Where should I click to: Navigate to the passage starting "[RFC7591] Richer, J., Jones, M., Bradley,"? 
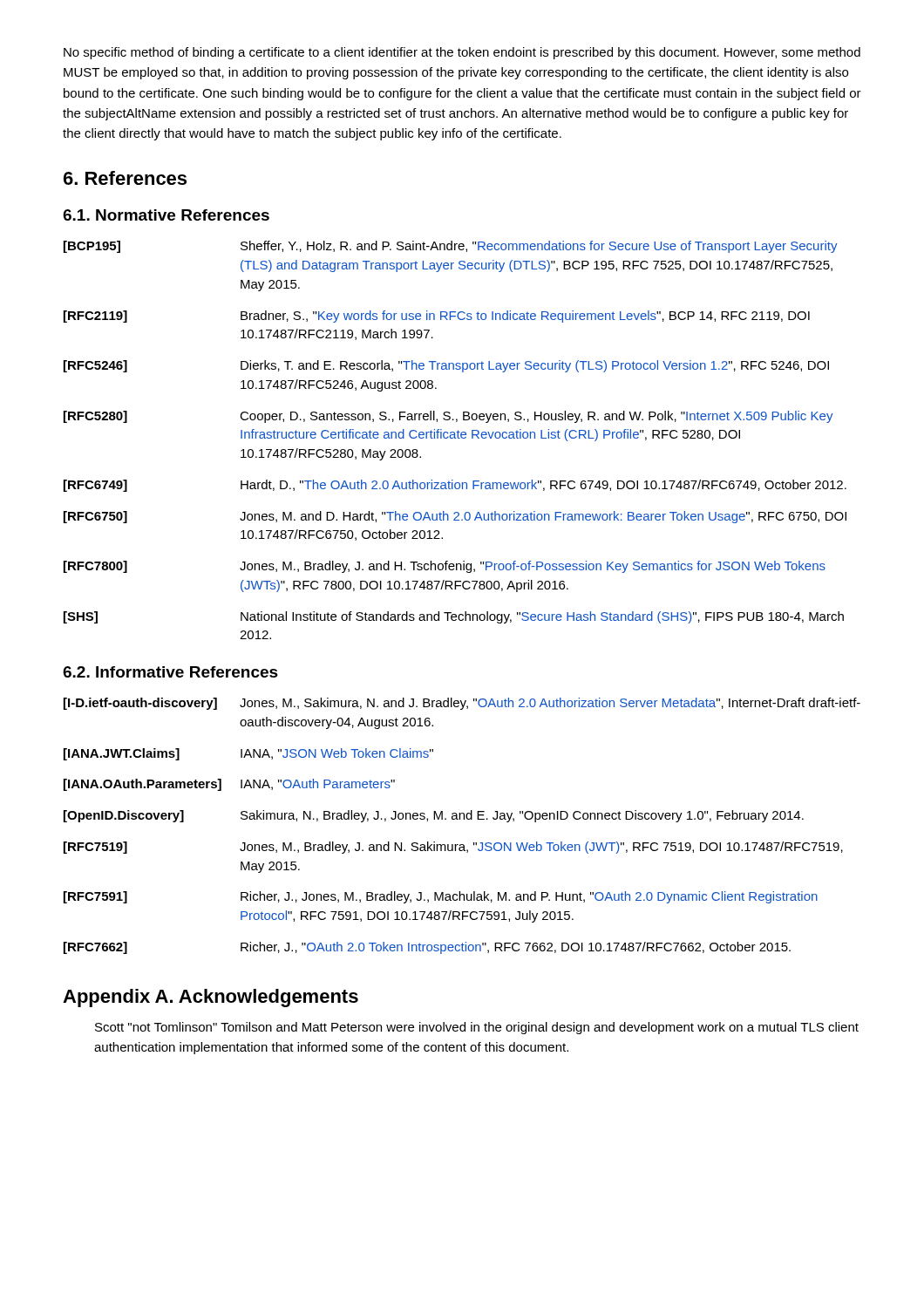coord(462,906)
